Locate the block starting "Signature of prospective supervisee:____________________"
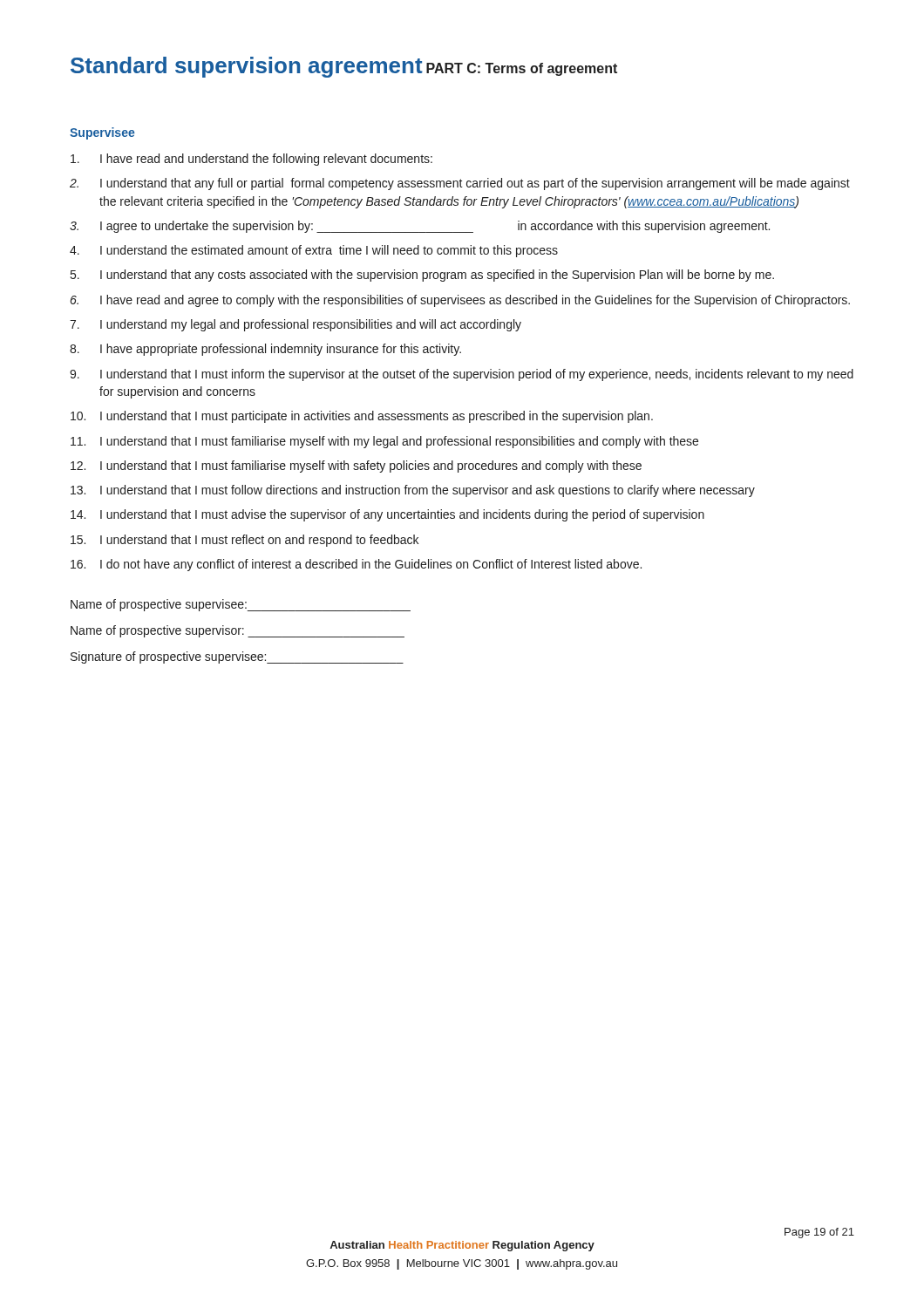This screenshot has height=1308, width=924. click(x=236, y=657)
